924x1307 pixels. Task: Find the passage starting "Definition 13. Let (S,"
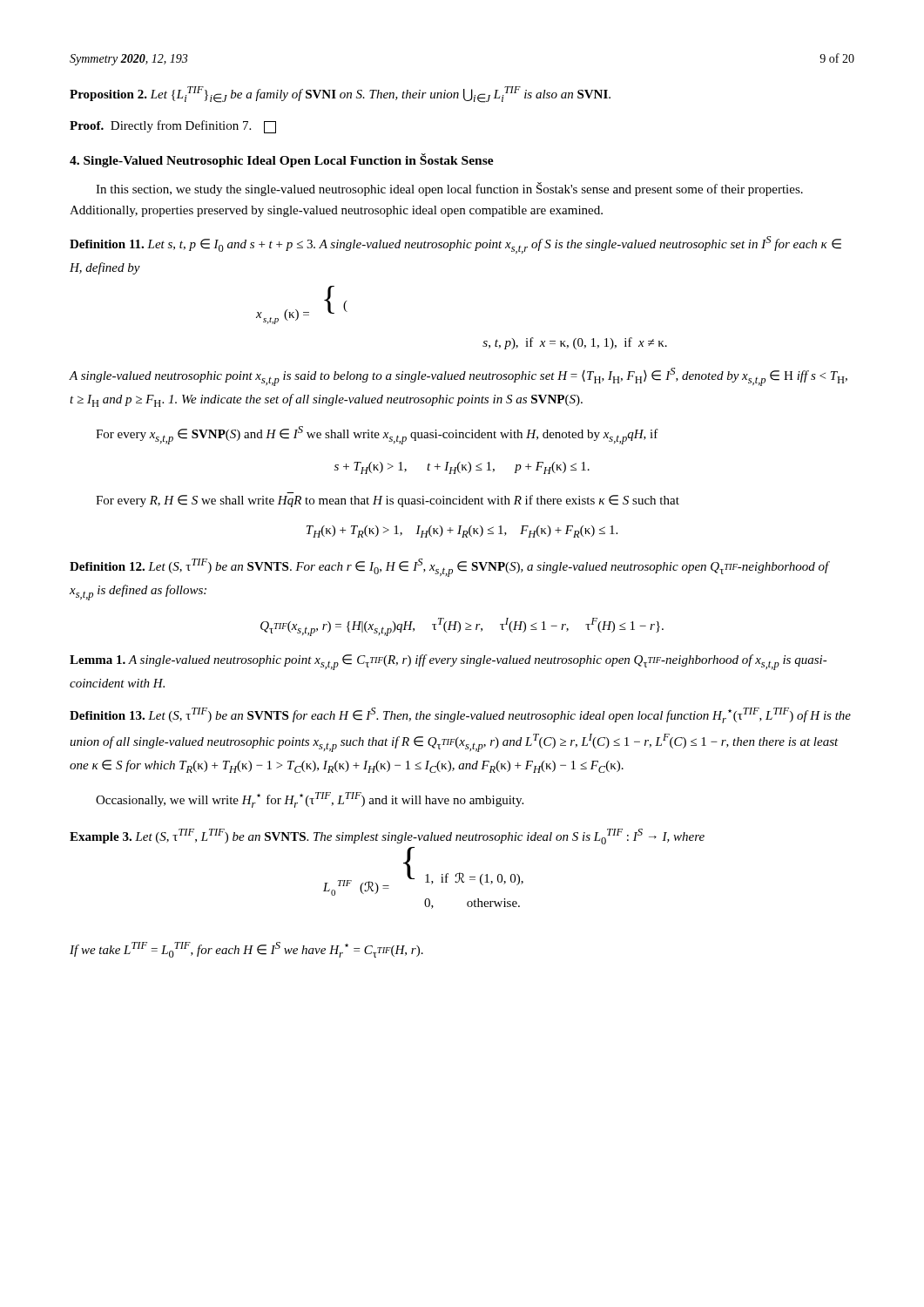point(460,740)
